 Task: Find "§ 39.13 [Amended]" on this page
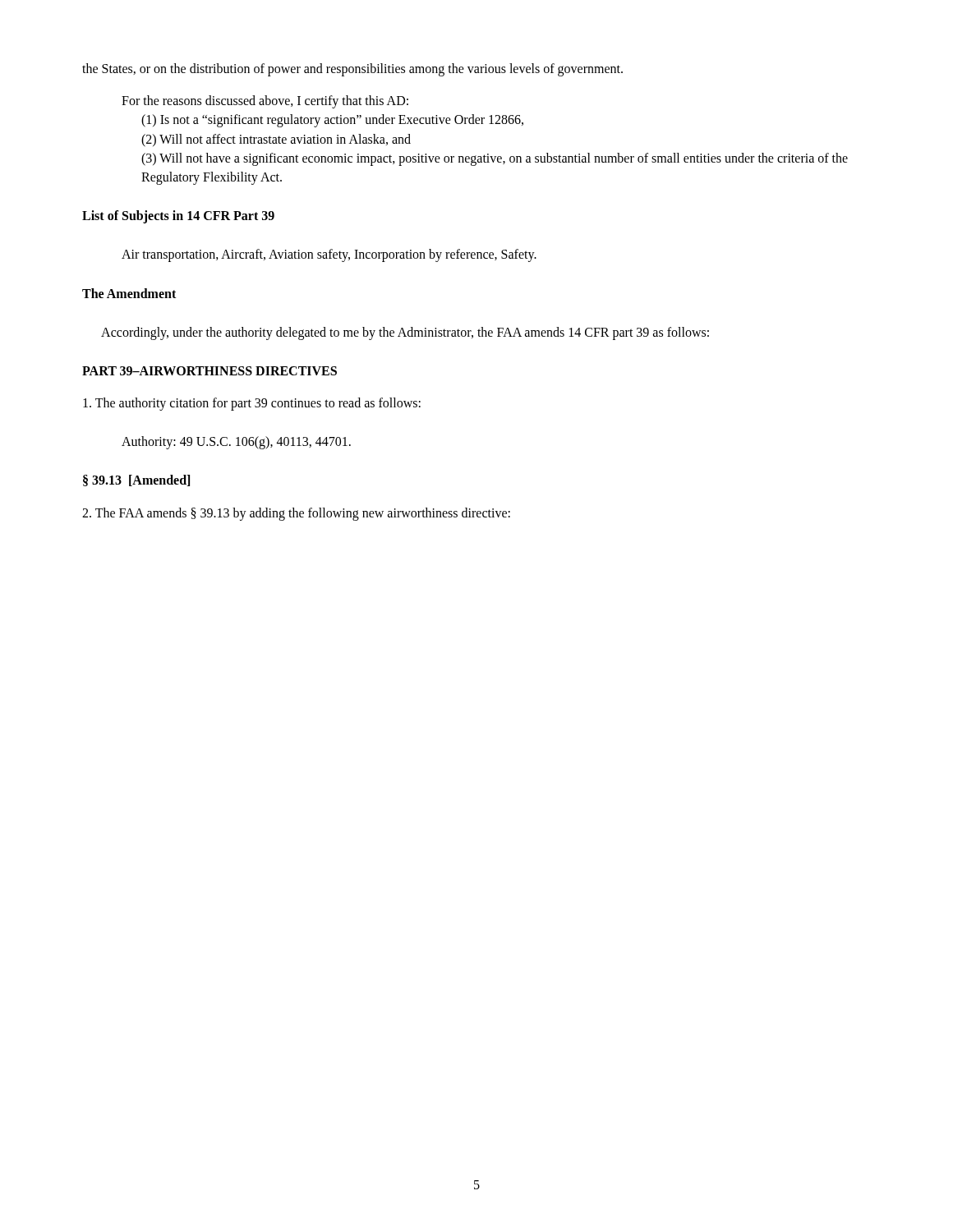(137, 480)
